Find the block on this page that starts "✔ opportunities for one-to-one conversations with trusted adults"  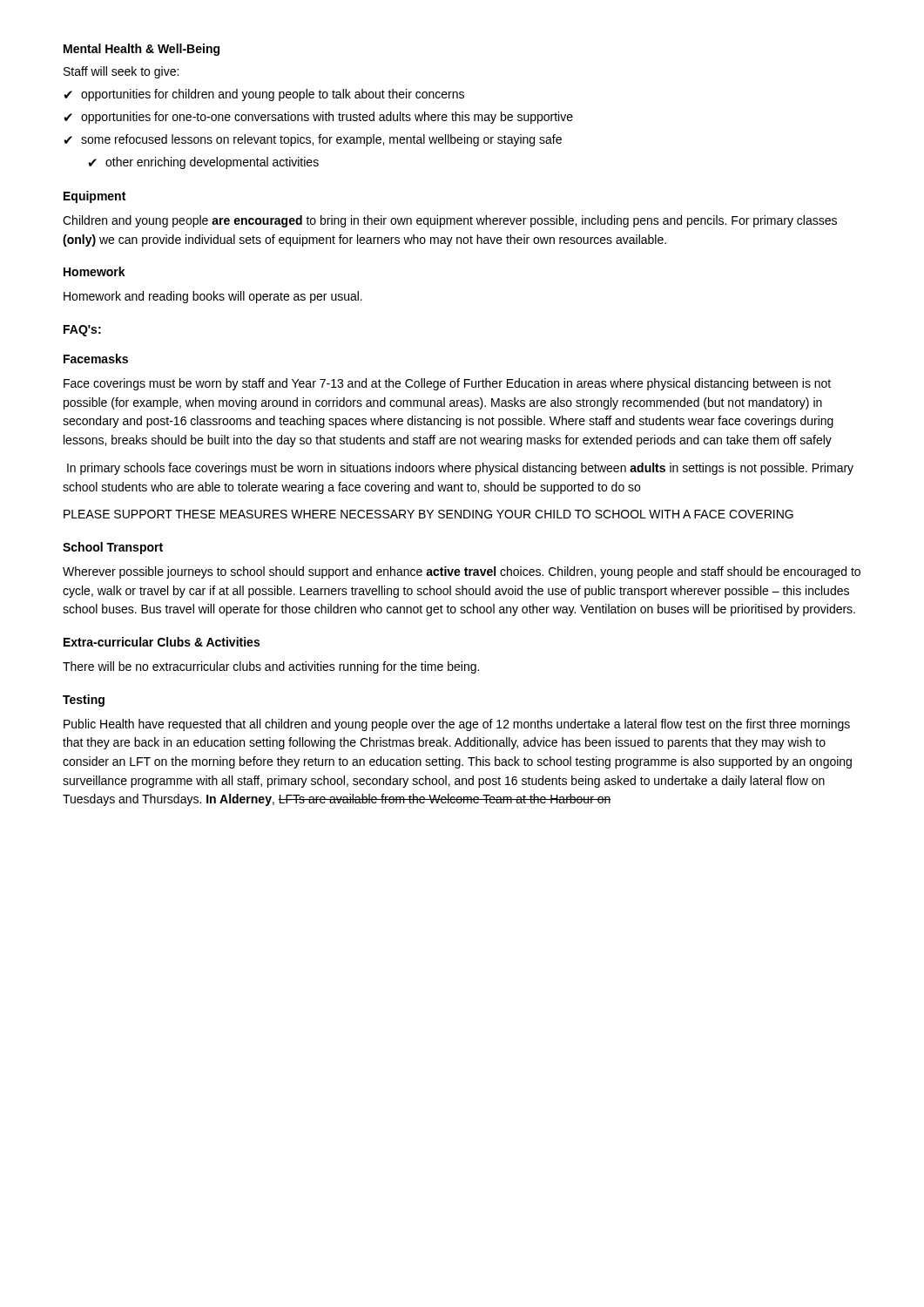[318, 118]
